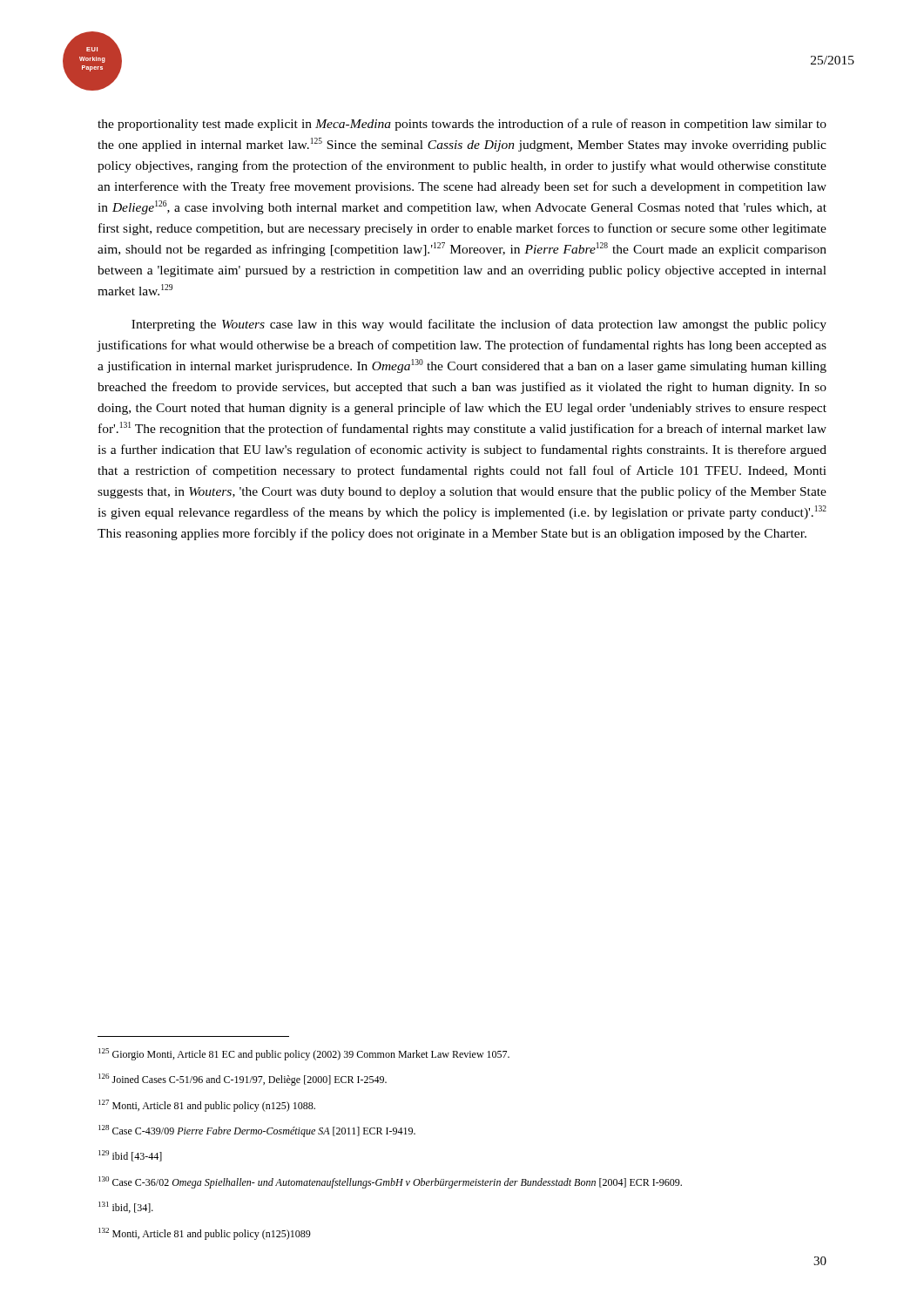Locate the footnote that says "126 Joined Cases C-51/96 and C-191/97, Deliège"
Screen dimensions: 1307x924
tap(243, 1080)
